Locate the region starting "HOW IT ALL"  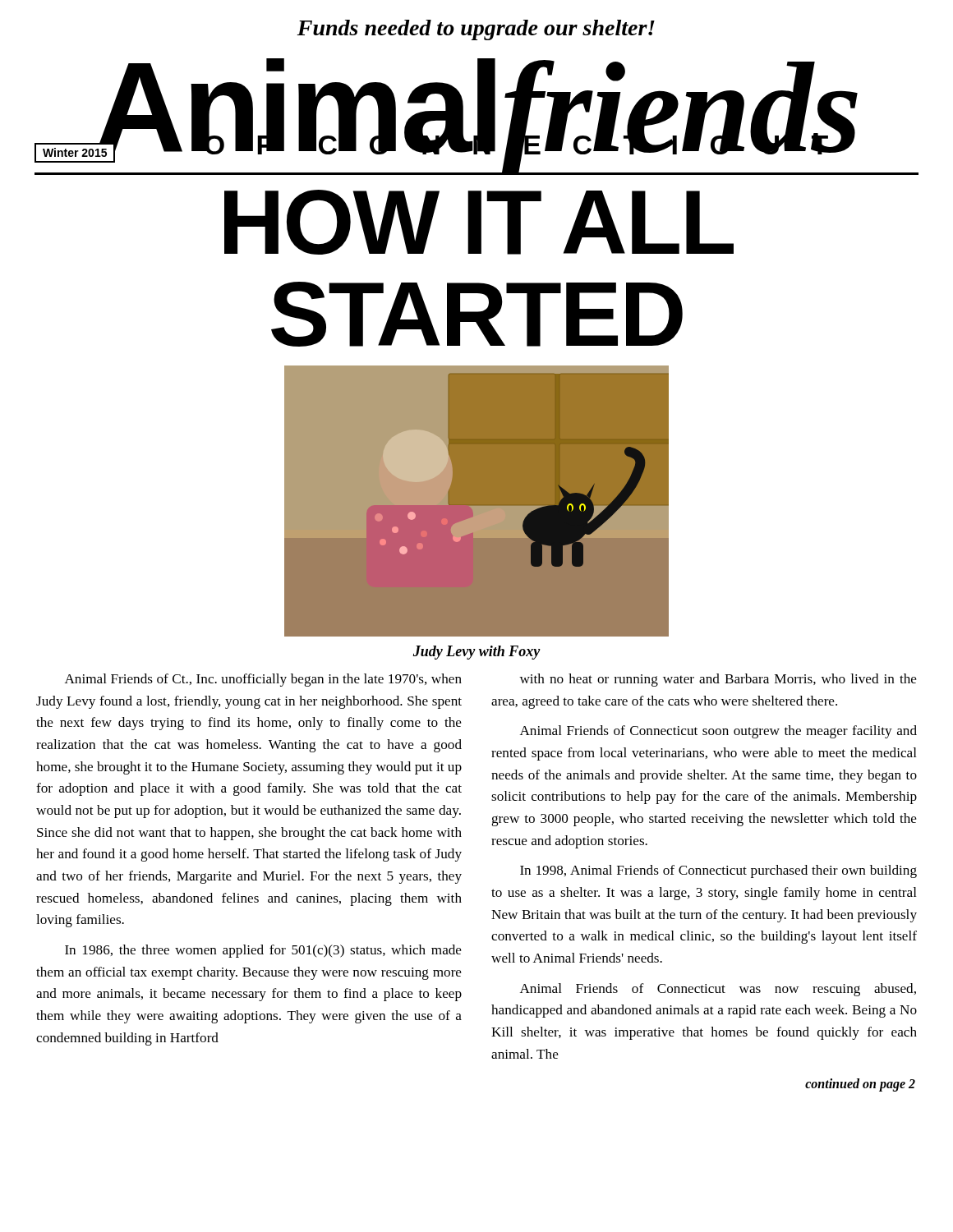click(476, 270)
